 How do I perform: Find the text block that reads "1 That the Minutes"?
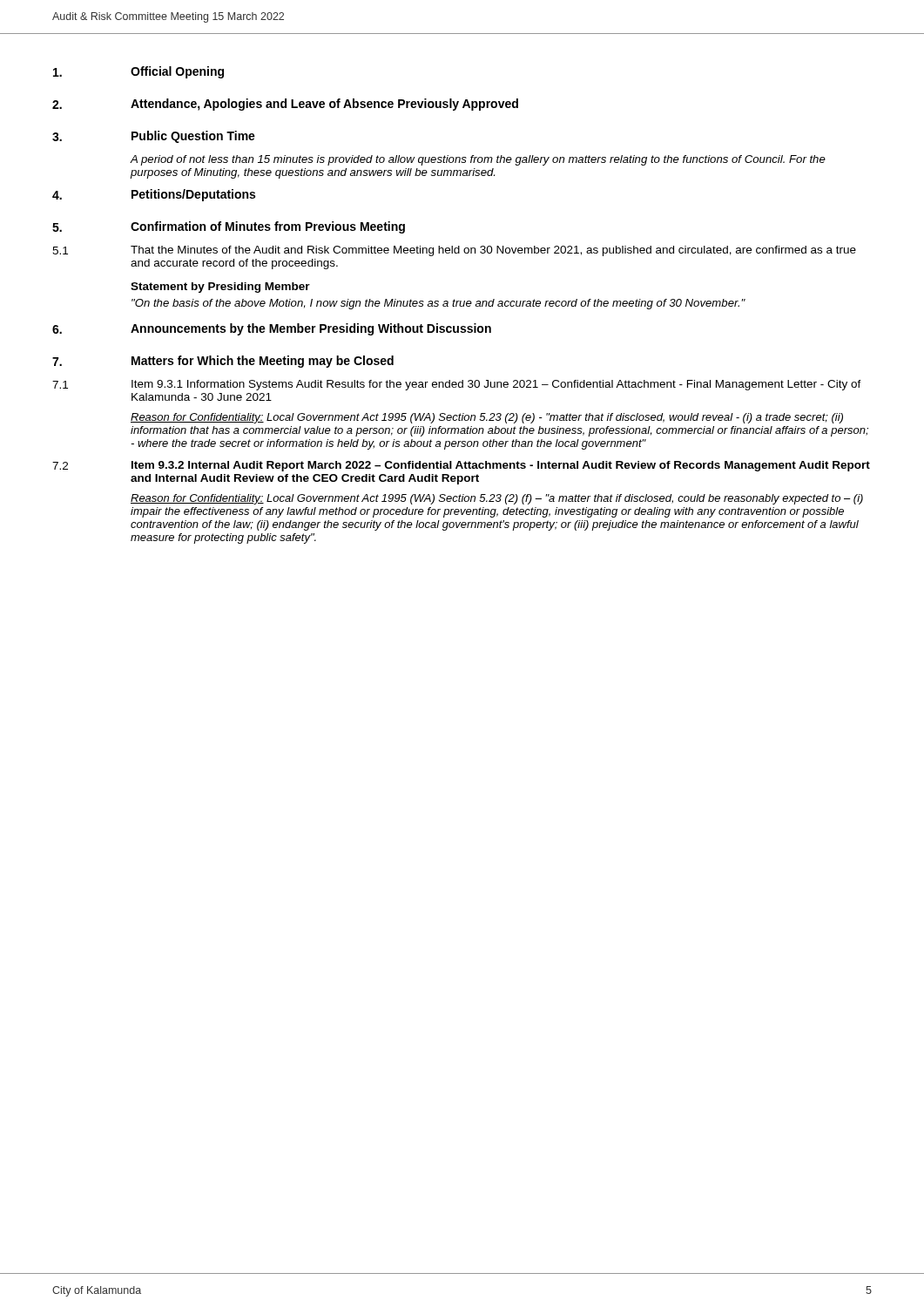(x=462, y=256)
